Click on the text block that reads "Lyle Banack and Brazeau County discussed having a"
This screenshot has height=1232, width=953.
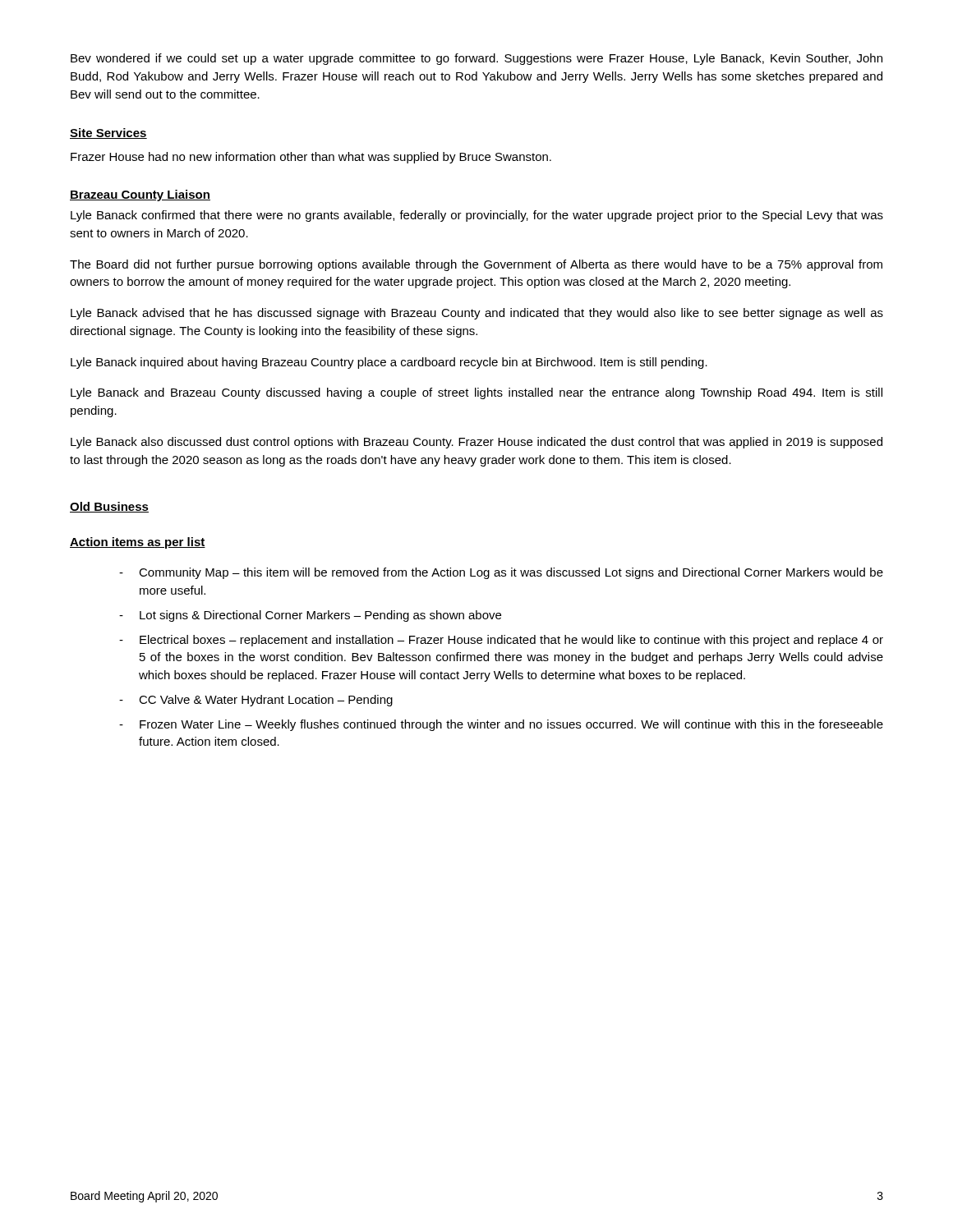(x=476, y=401)
